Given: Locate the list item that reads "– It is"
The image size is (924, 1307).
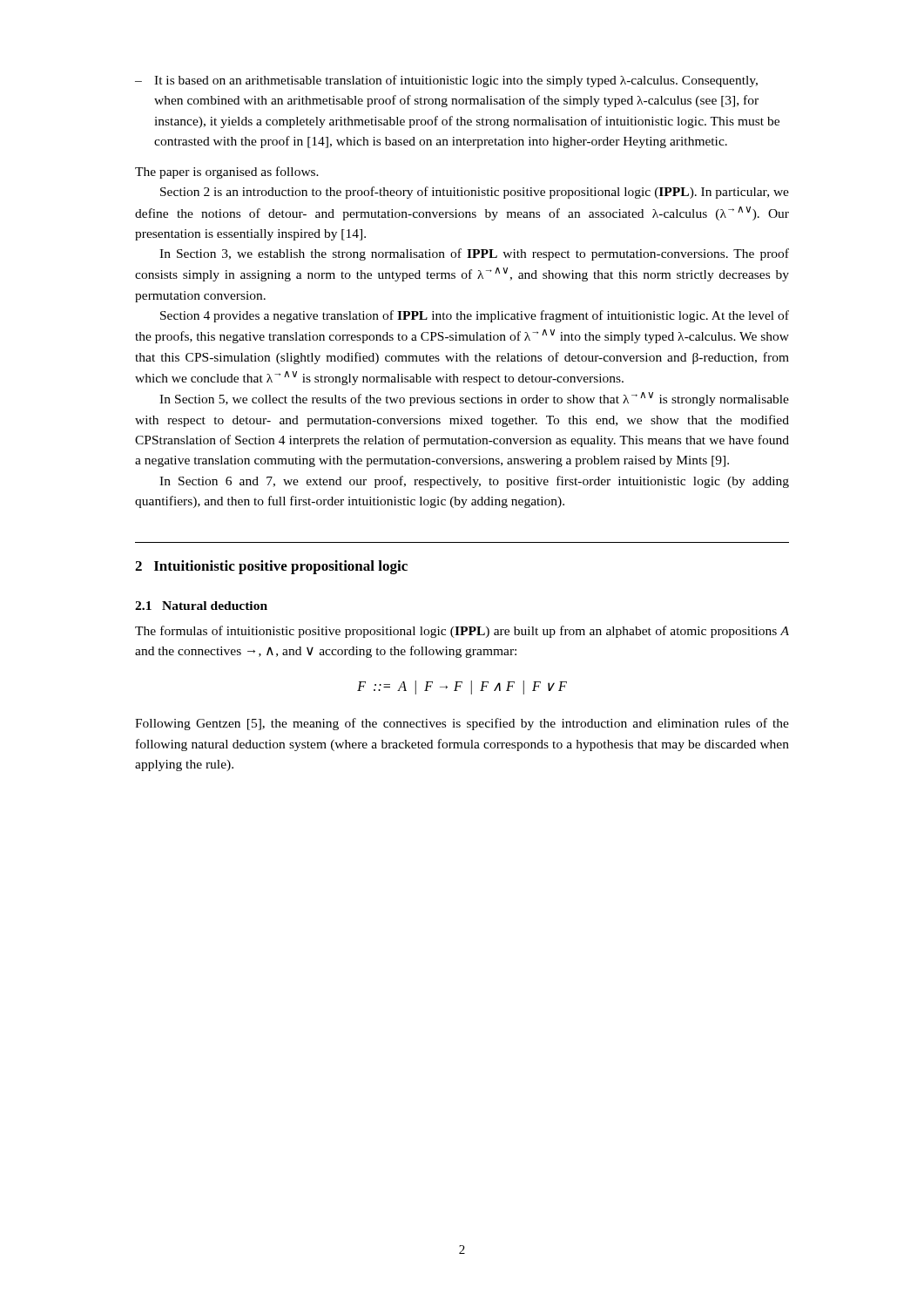Looking at the screenshot, I should (x=462, y=110).
